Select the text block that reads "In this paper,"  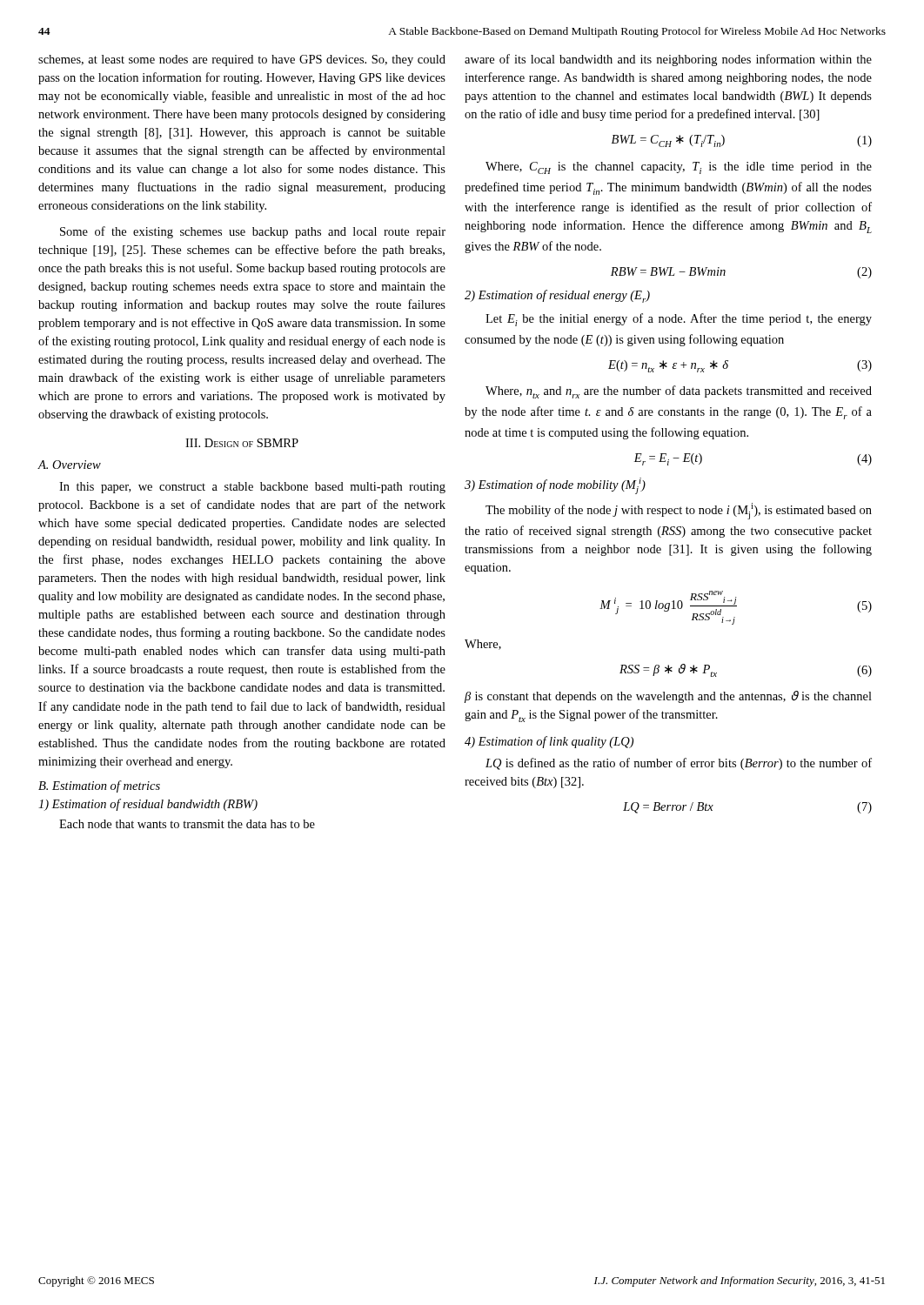point(242,624)
